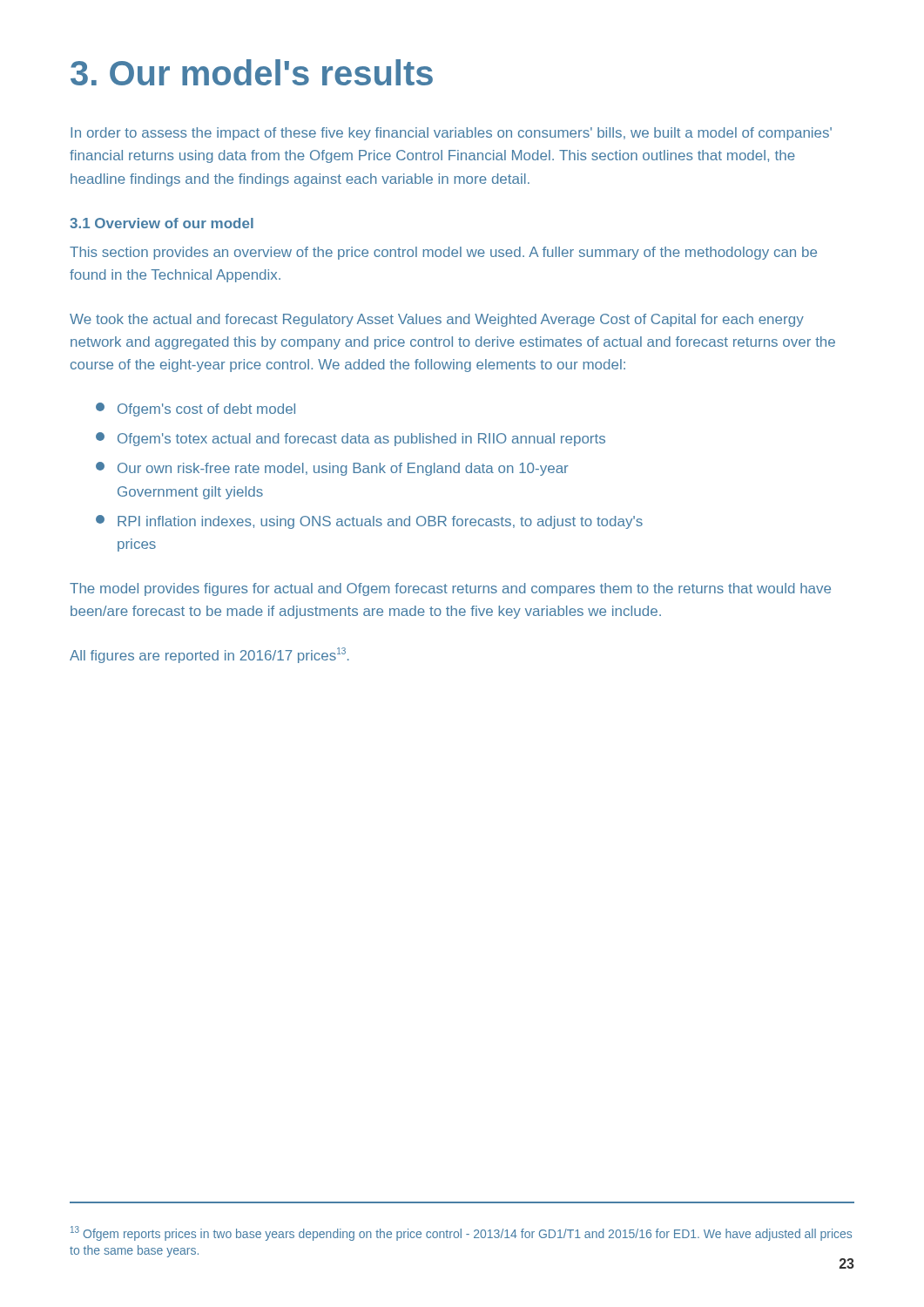
Task: Locate the list item that reads "RPI inflation indexes,"
Action: click(369, 534)
